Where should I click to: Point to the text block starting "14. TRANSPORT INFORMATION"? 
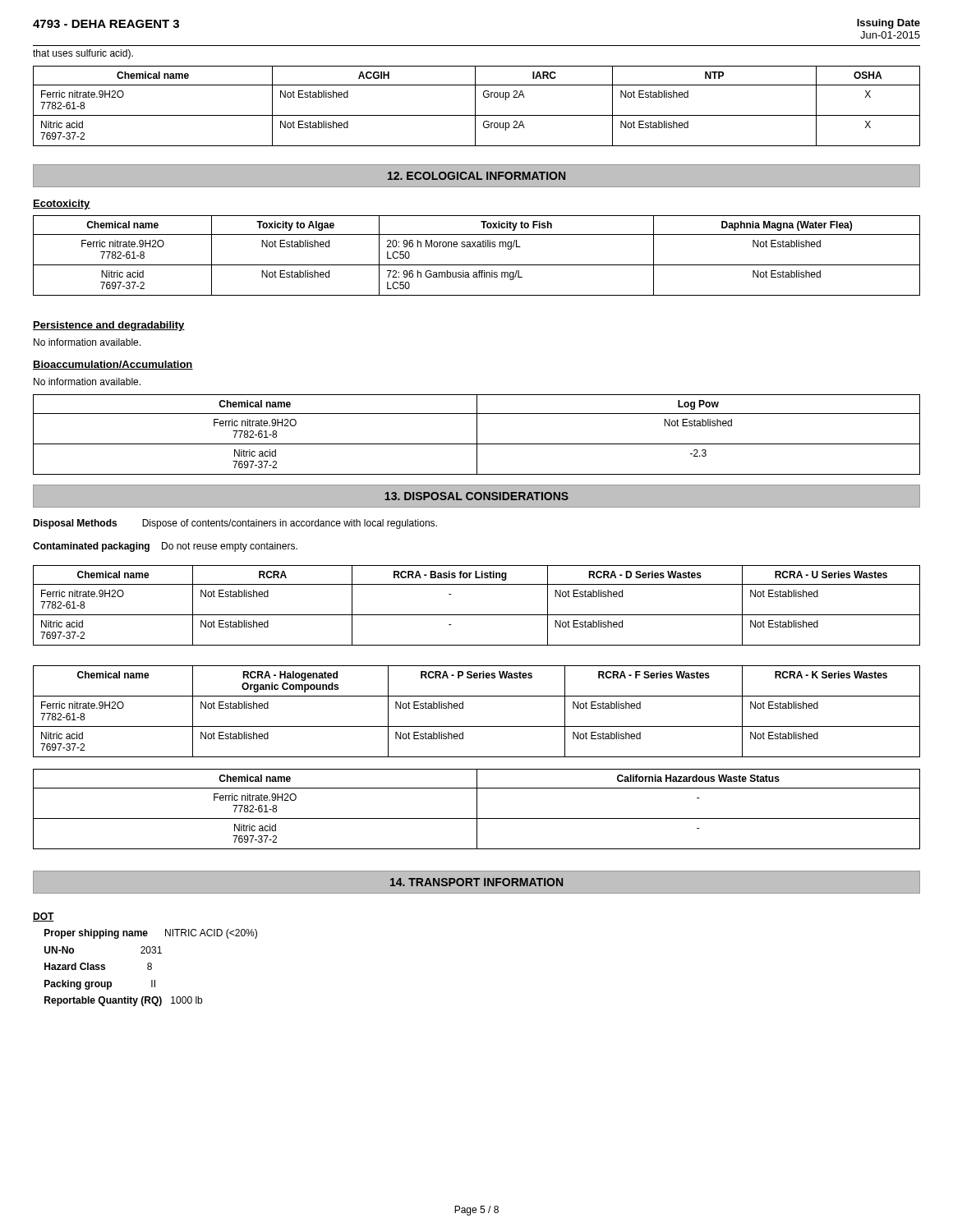476,882
